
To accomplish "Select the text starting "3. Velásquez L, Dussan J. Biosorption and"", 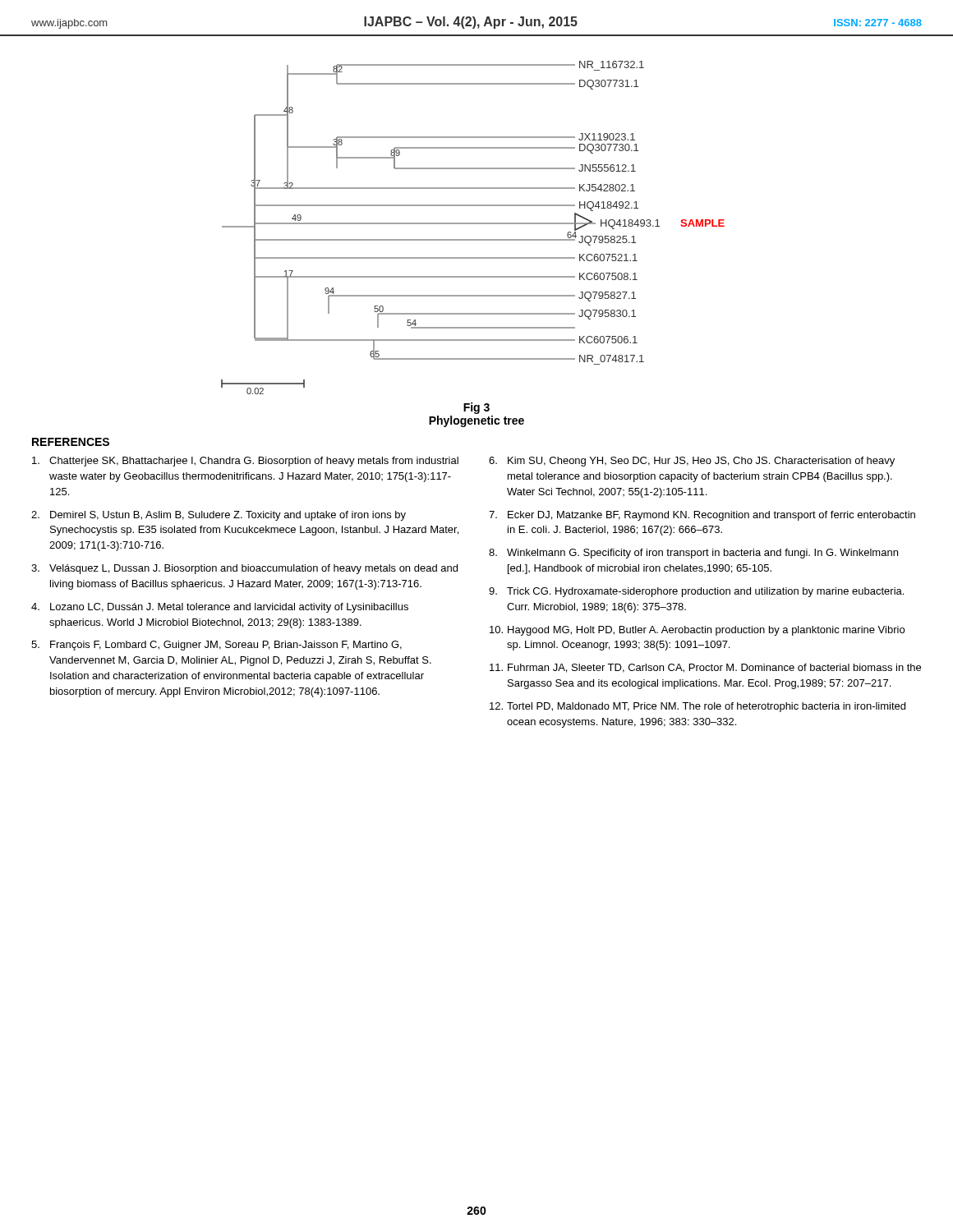I will pos(248,577).
